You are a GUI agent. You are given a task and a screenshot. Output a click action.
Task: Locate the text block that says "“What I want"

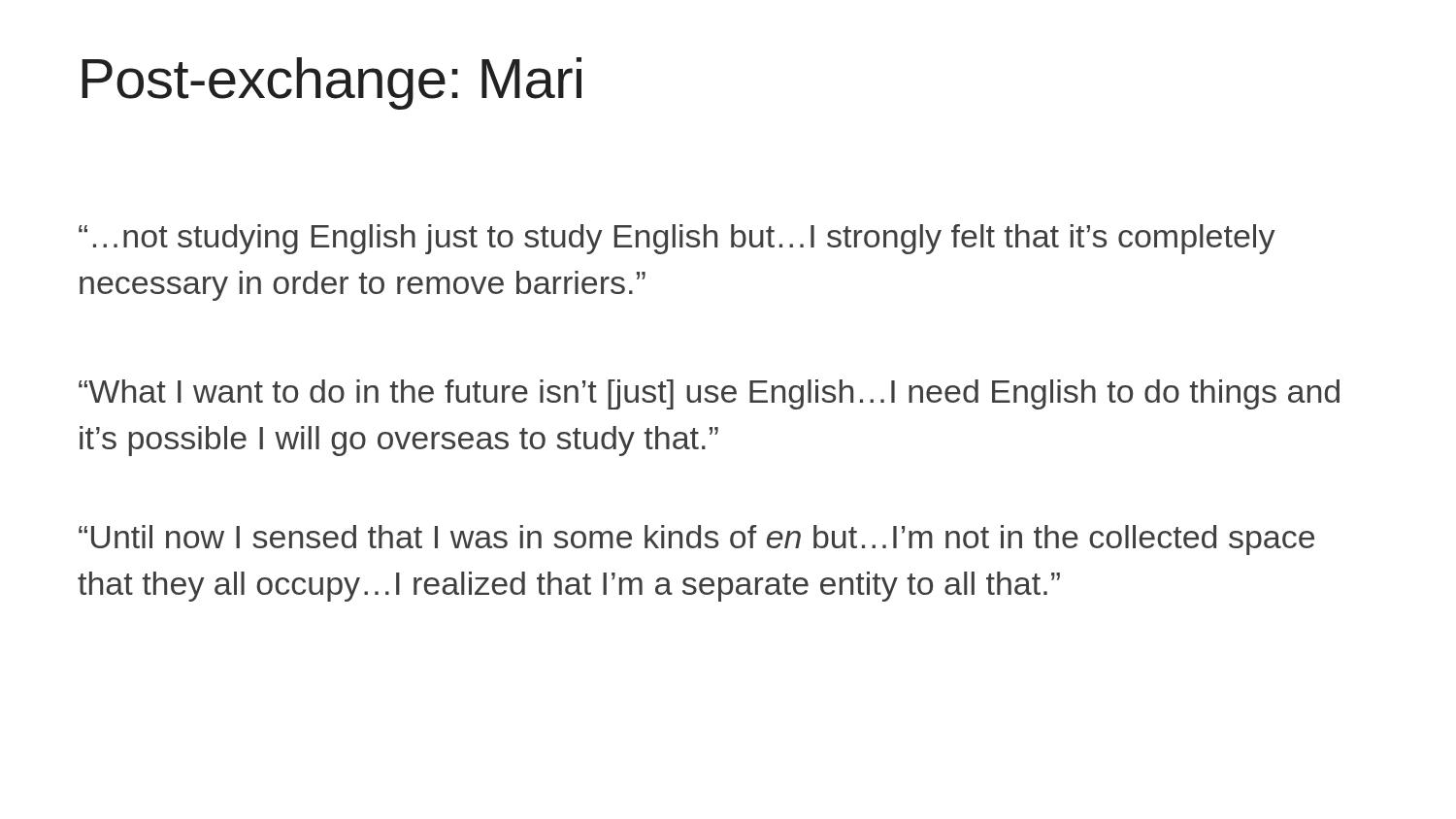coord(710,414)
